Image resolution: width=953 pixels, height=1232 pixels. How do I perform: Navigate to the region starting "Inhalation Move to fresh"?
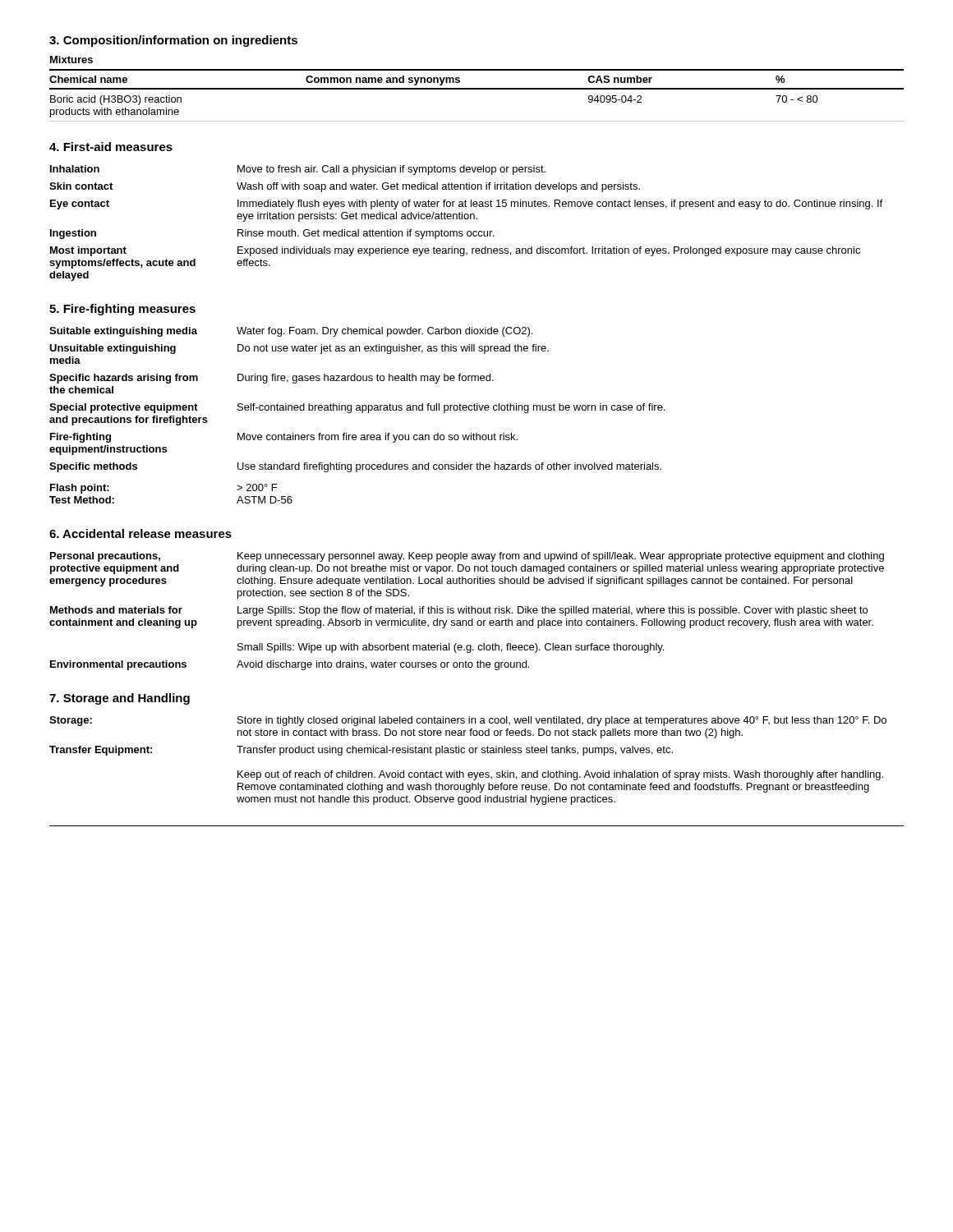pyautogui.click(x=476, y=169)
